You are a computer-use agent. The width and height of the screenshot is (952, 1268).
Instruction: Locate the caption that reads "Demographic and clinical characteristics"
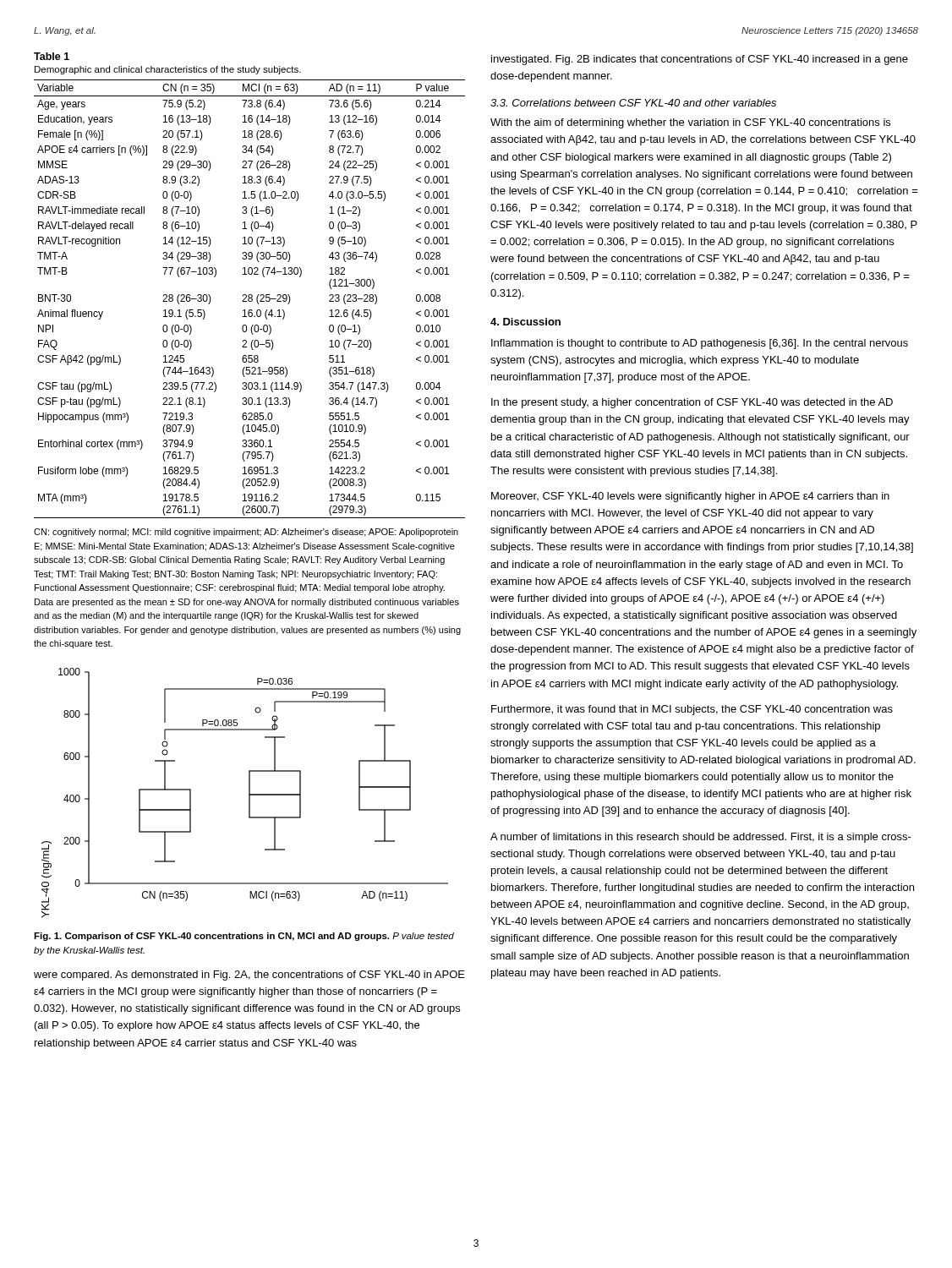pyautogui.click(x=168, y=69)
